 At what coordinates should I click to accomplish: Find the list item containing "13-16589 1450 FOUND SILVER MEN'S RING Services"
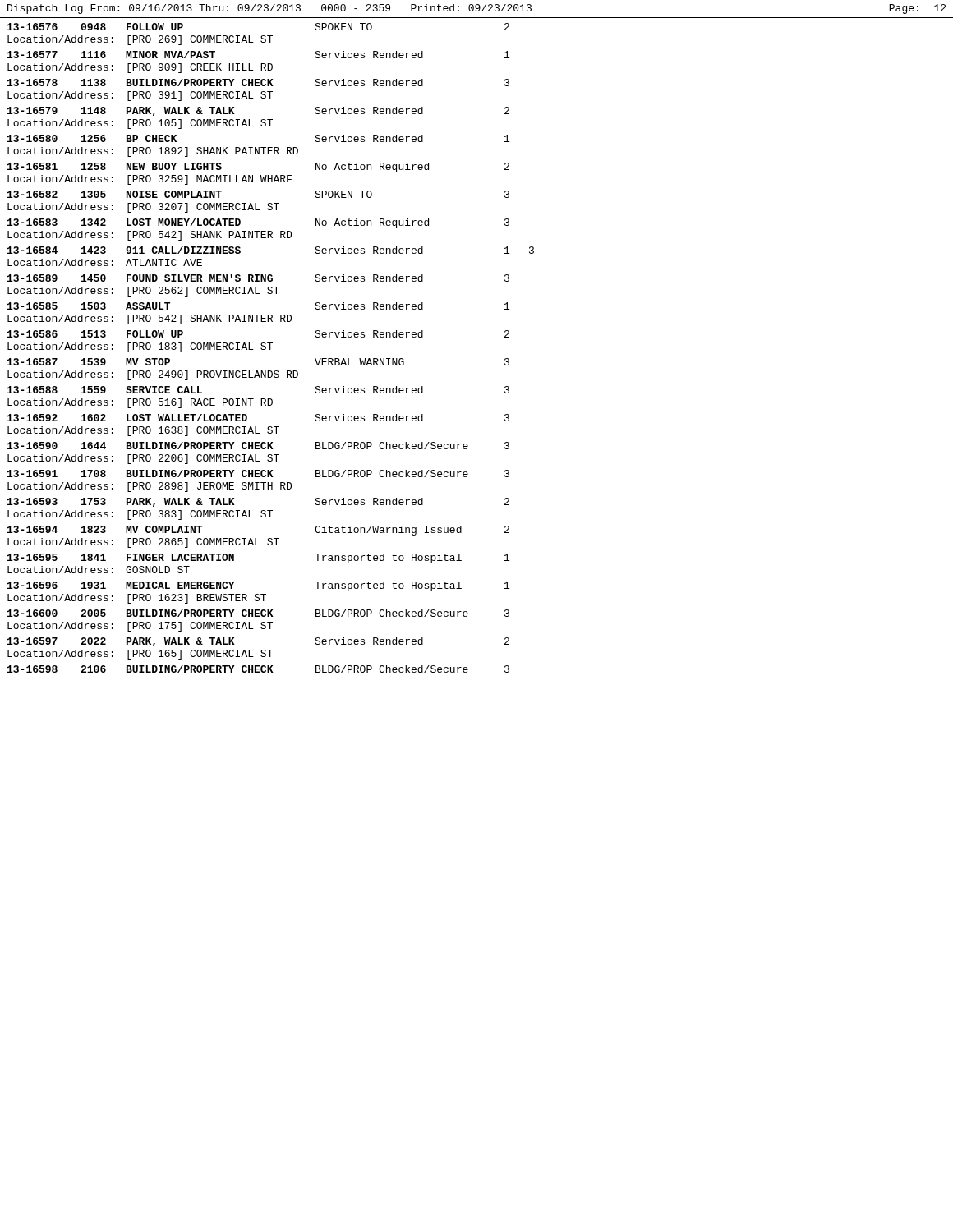(258, 278)
